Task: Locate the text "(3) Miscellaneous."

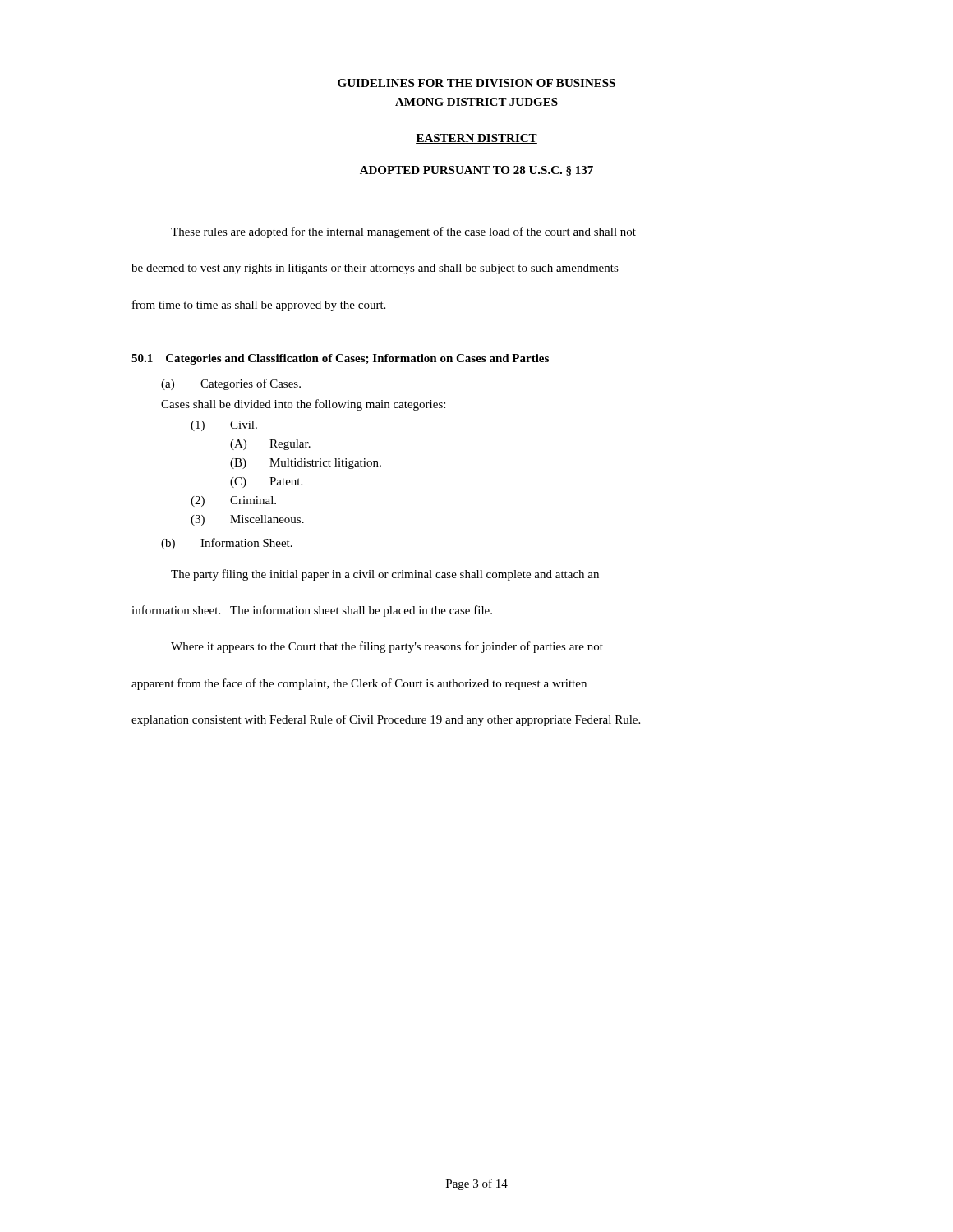Action: coord(247,519)
